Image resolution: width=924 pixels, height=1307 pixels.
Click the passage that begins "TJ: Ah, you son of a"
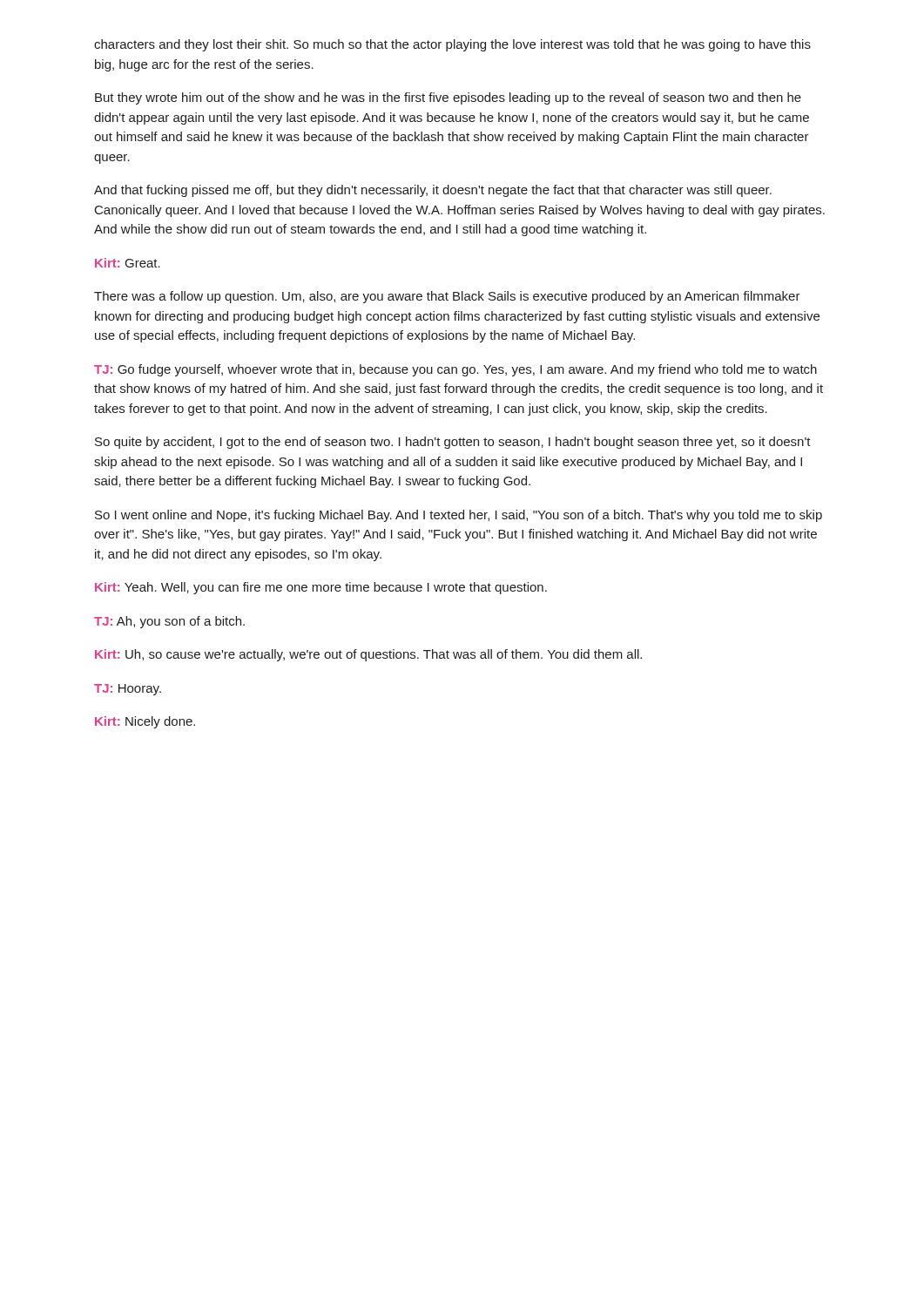(170, 620)
